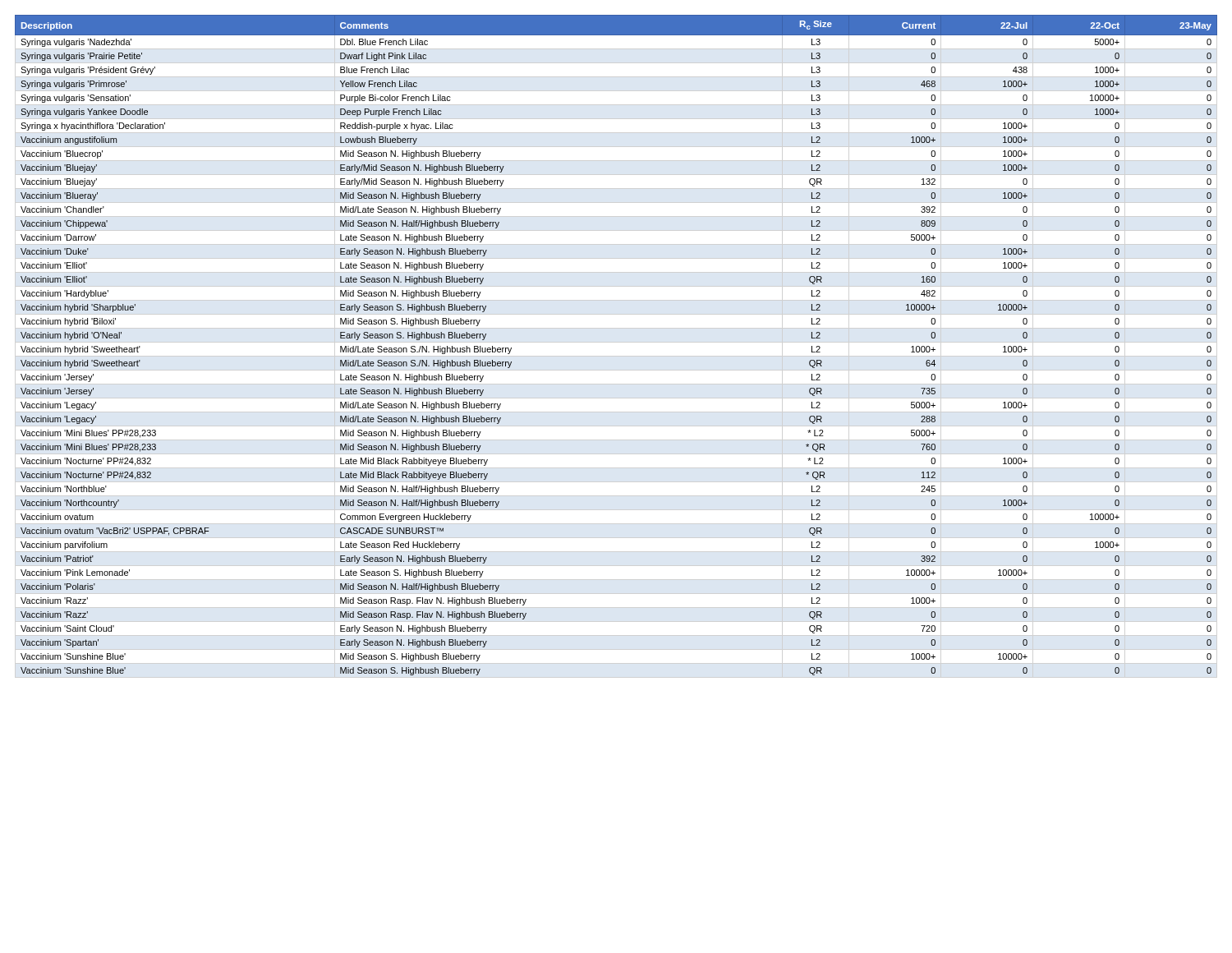Locate the table with the text "Mid Season S. Highbush"

(x=616, y=346)
